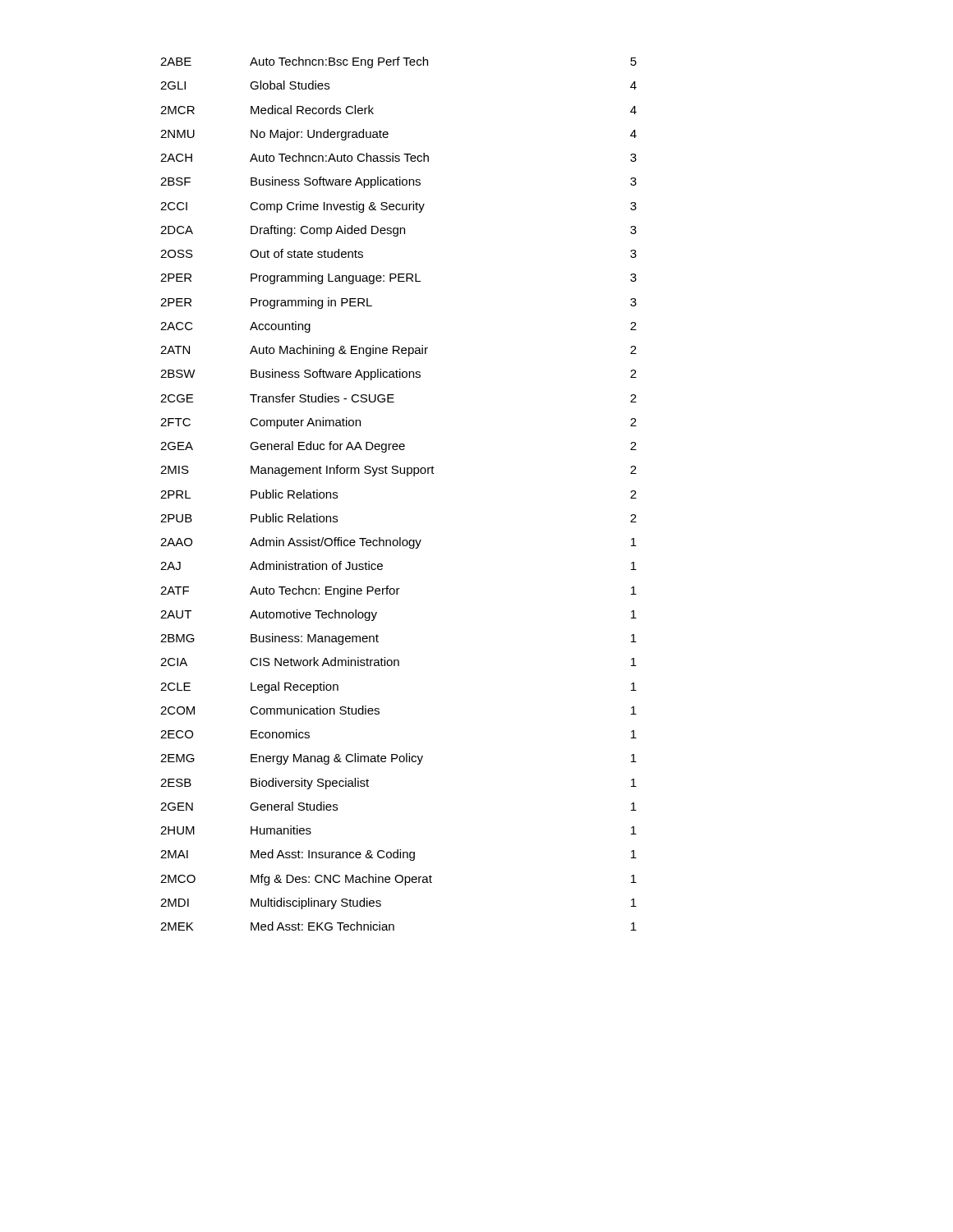The height and width of the screenshot is (1232, 953).
Task: Locate the table
Action: [x=398, y=494]
